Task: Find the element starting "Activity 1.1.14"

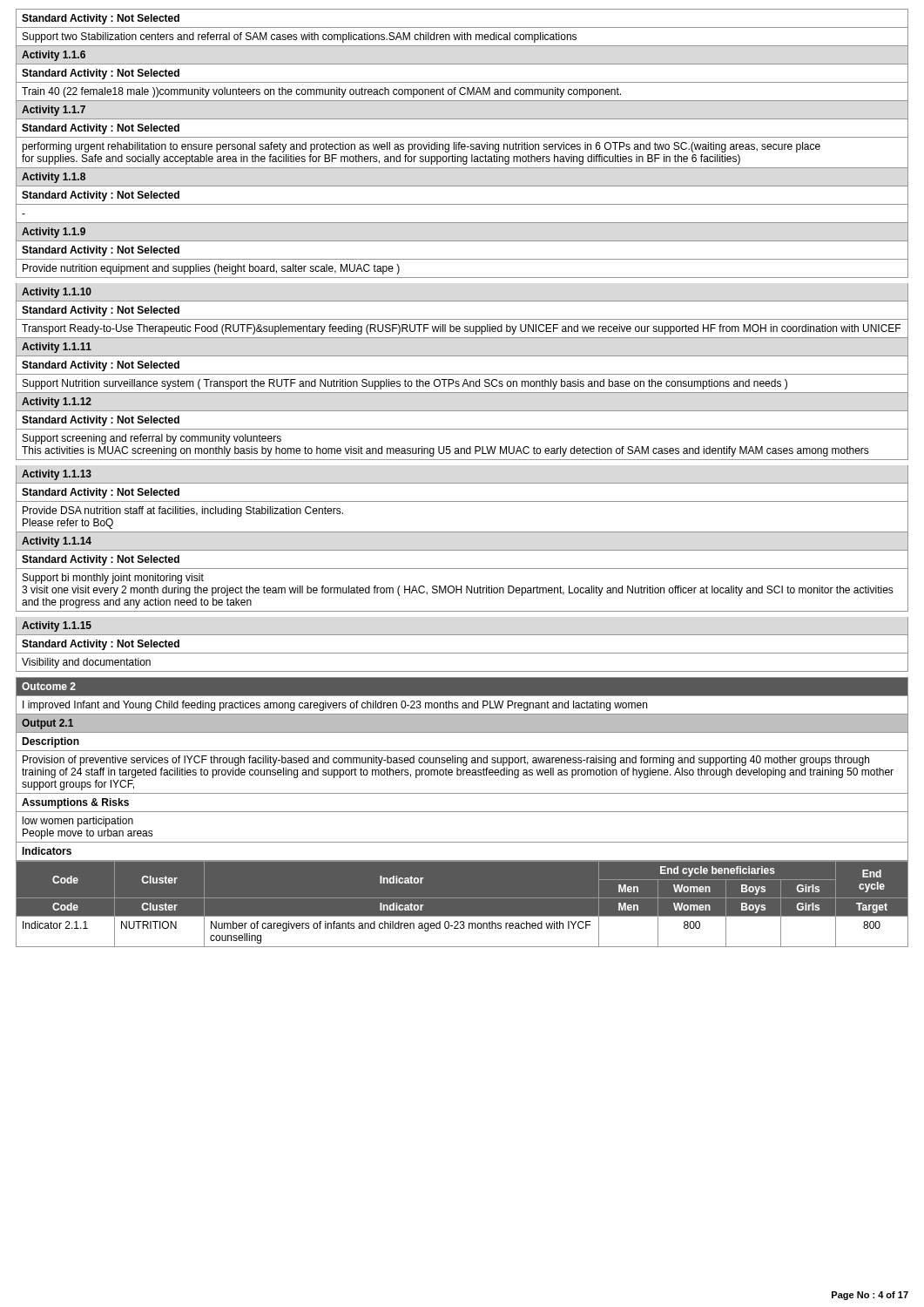Action: 57,541
